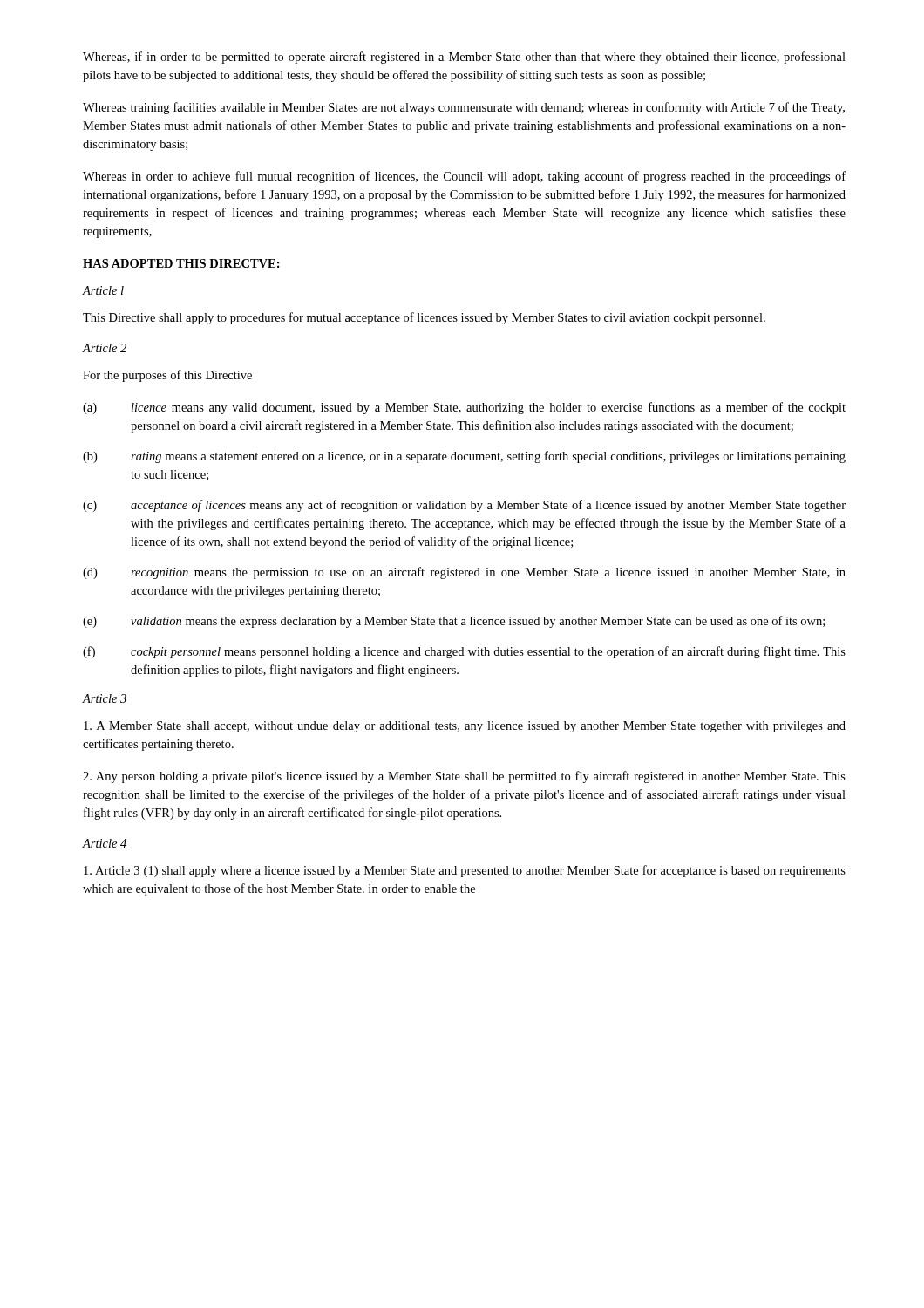Locate the block of text that opens with "Whereas, if in order to"
924x1308 pixels.
464,66
